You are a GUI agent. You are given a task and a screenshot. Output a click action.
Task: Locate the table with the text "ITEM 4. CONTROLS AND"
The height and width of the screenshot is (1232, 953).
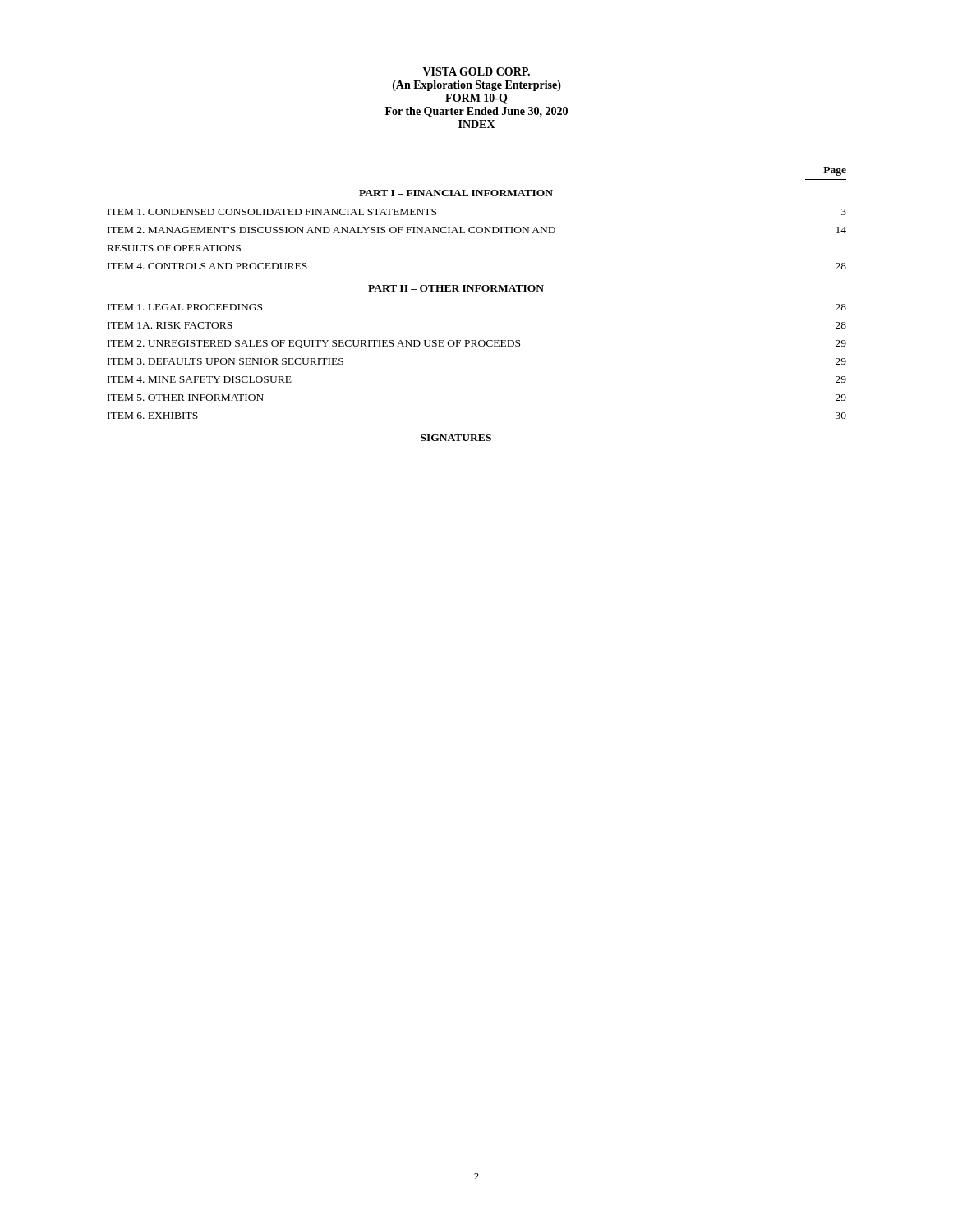[476, 304]
